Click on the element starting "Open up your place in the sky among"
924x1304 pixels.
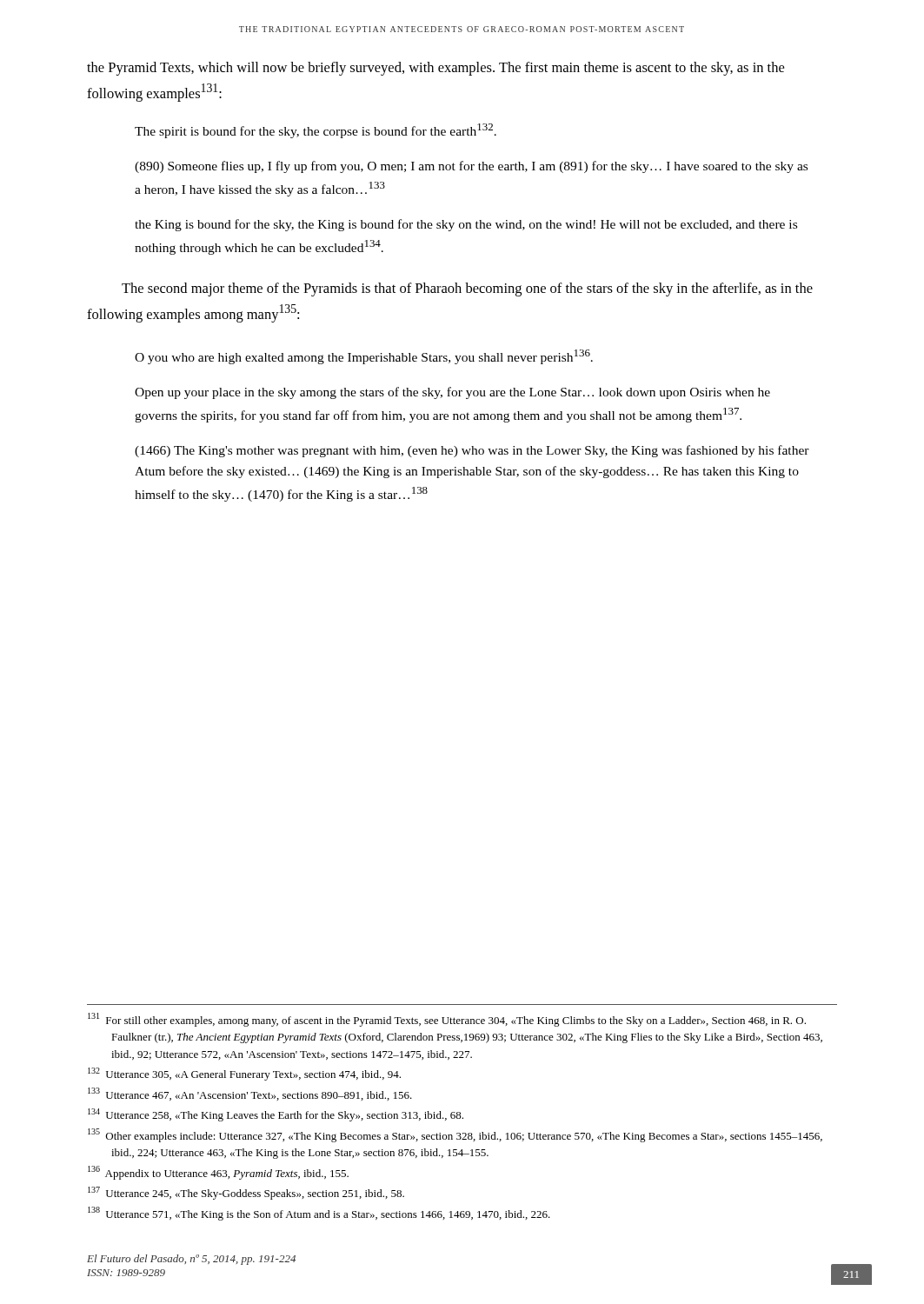pos(453,403)
